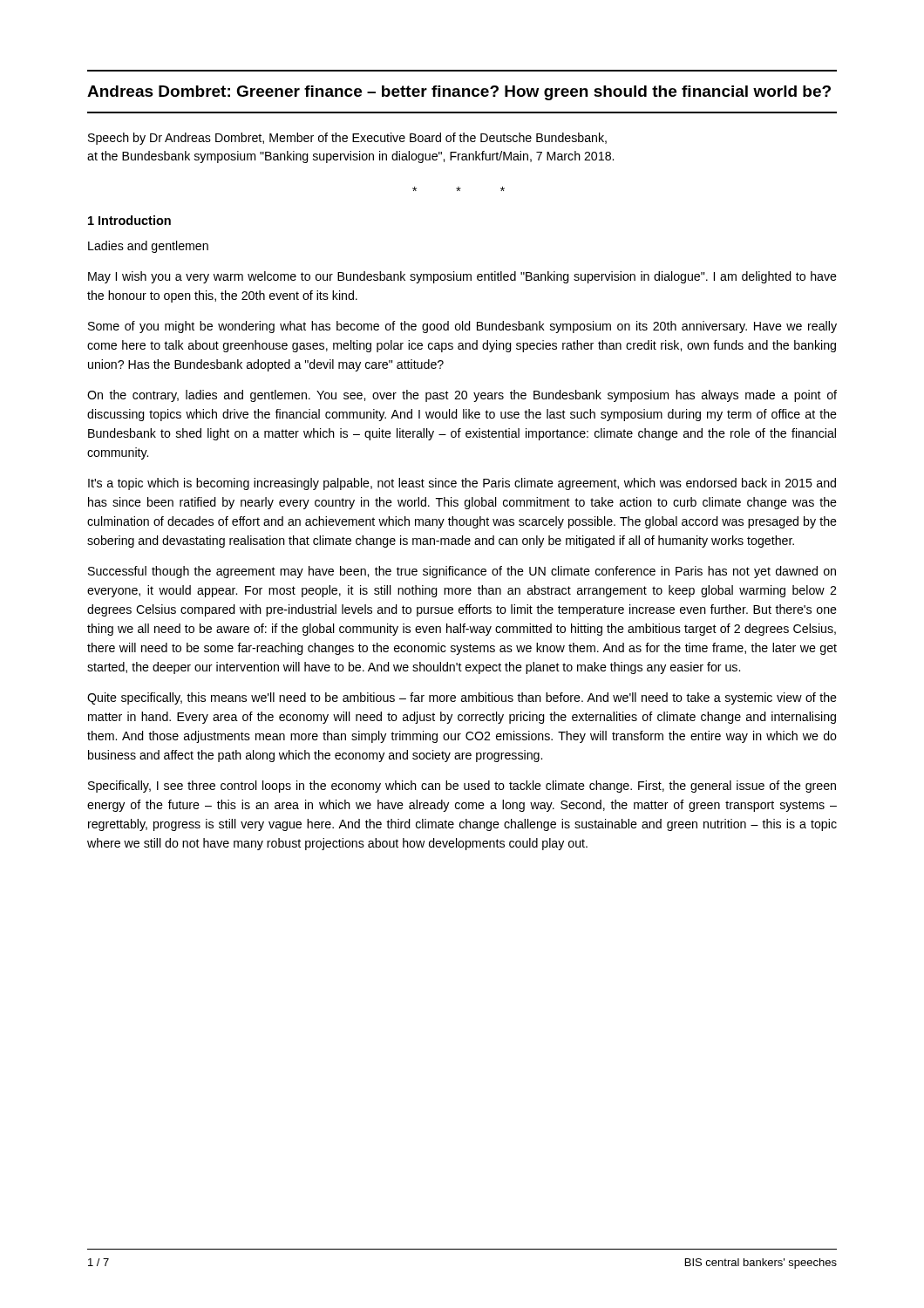Image resolution: width=924 pixels, height=1308 pixels.
Task: Where is the title that starts "Andreas Dombret: Greener finance –"?
Action: tap(462, 91)
